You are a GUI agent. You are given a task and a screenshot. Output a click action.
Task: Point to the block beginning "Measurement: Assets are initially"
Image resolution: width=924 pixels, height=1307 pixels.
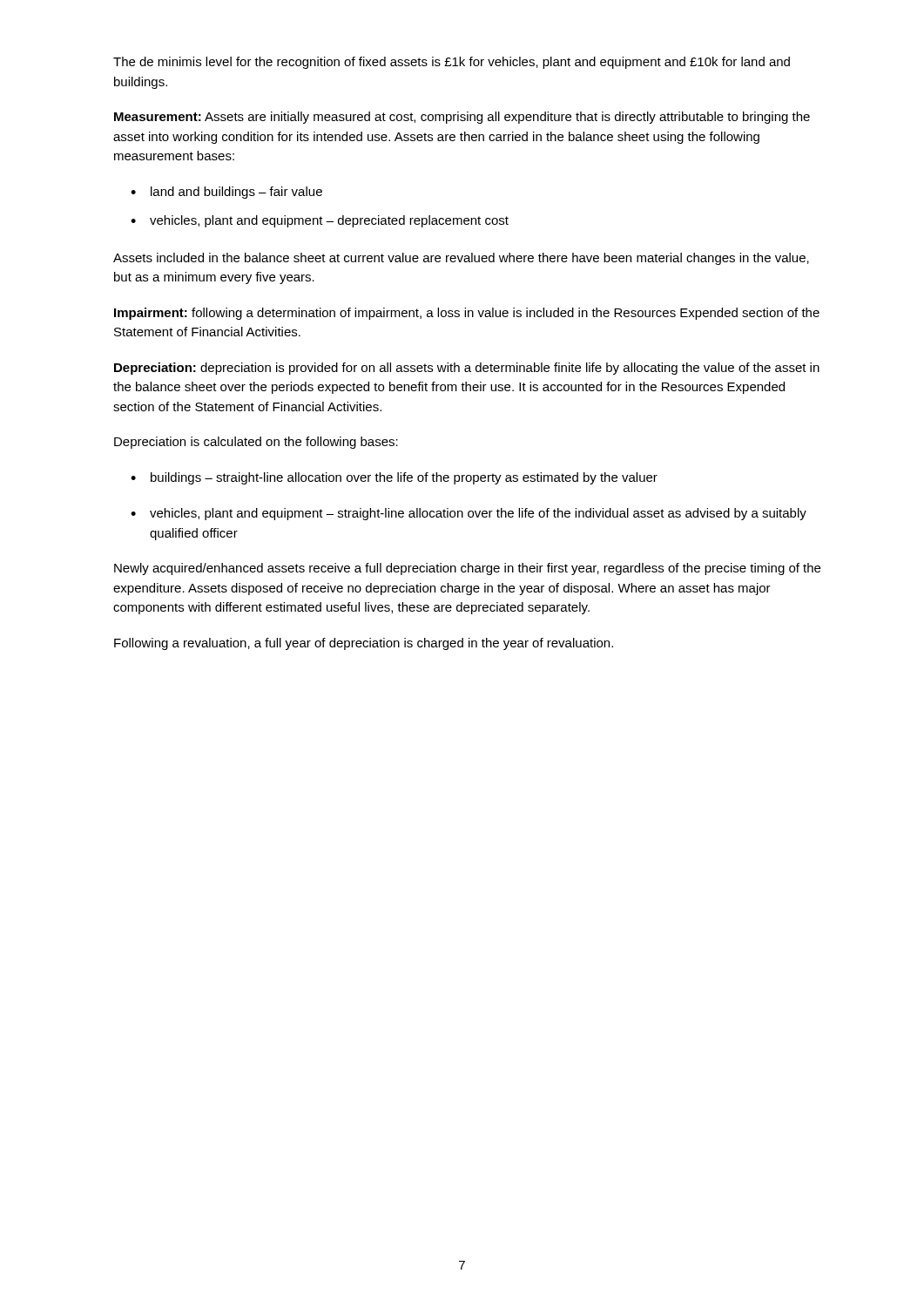click(x=462, y=136)
